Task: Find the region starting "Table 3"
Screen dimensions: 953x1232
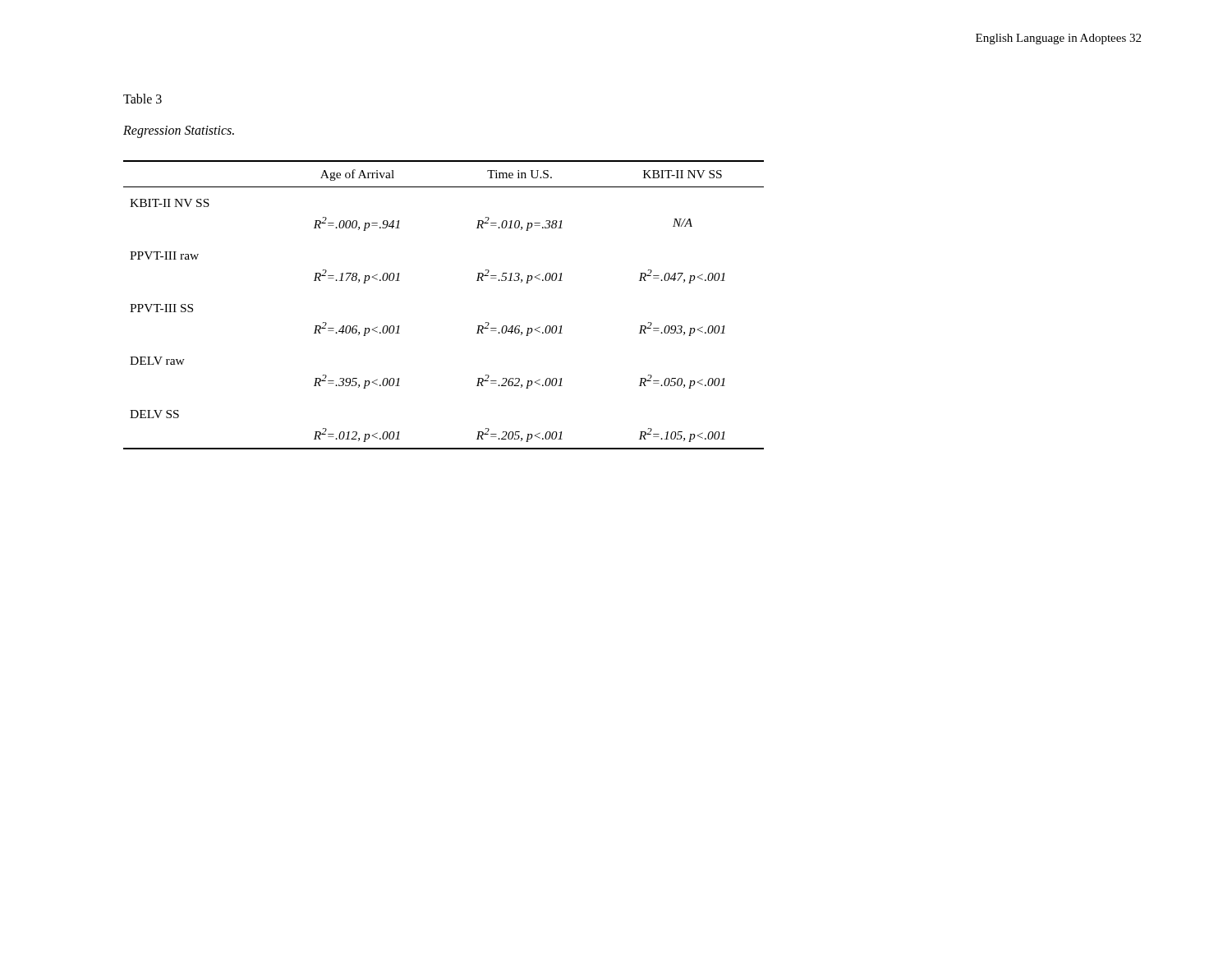Action: pos(143,99)
